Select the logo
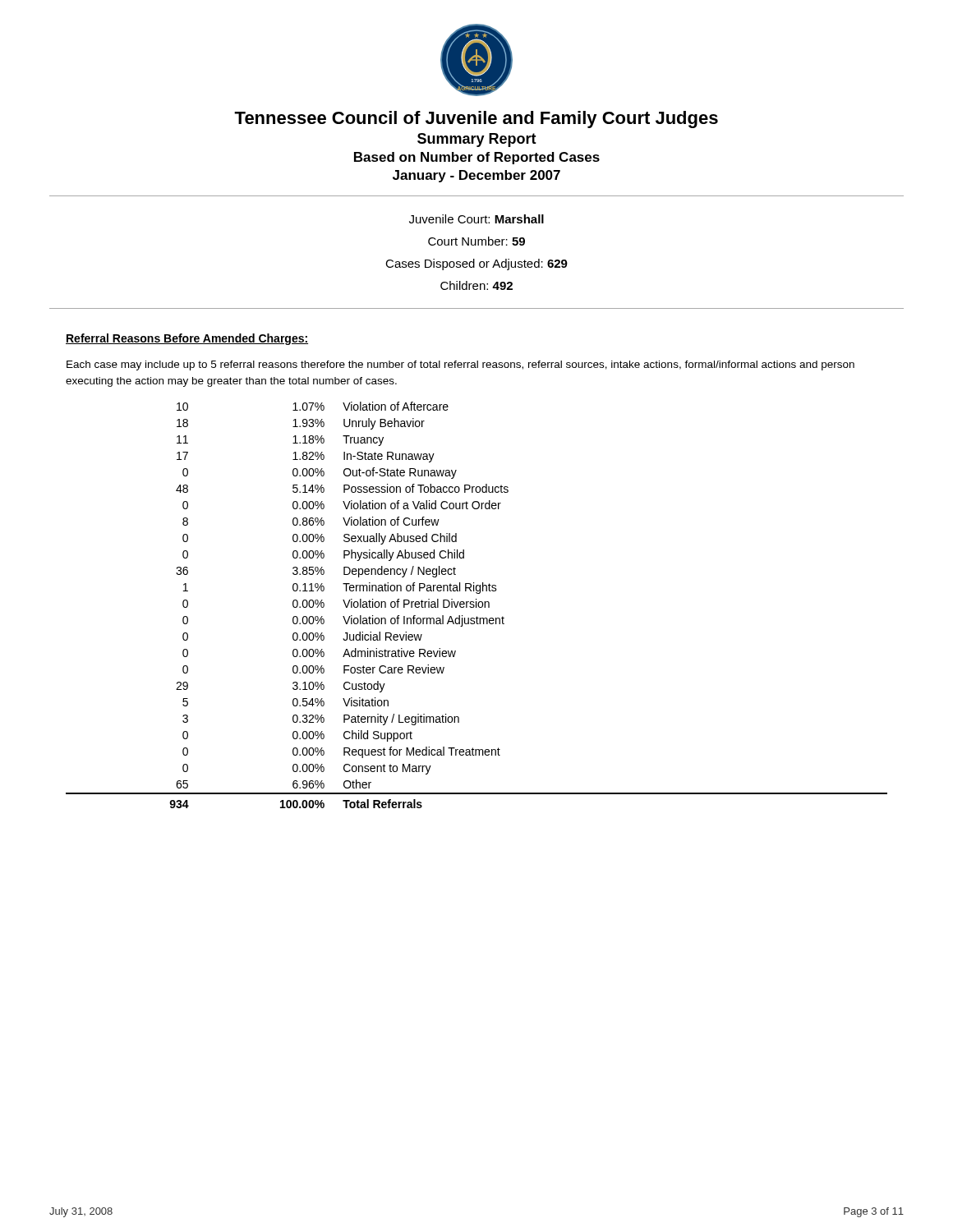 click(476, 50)
